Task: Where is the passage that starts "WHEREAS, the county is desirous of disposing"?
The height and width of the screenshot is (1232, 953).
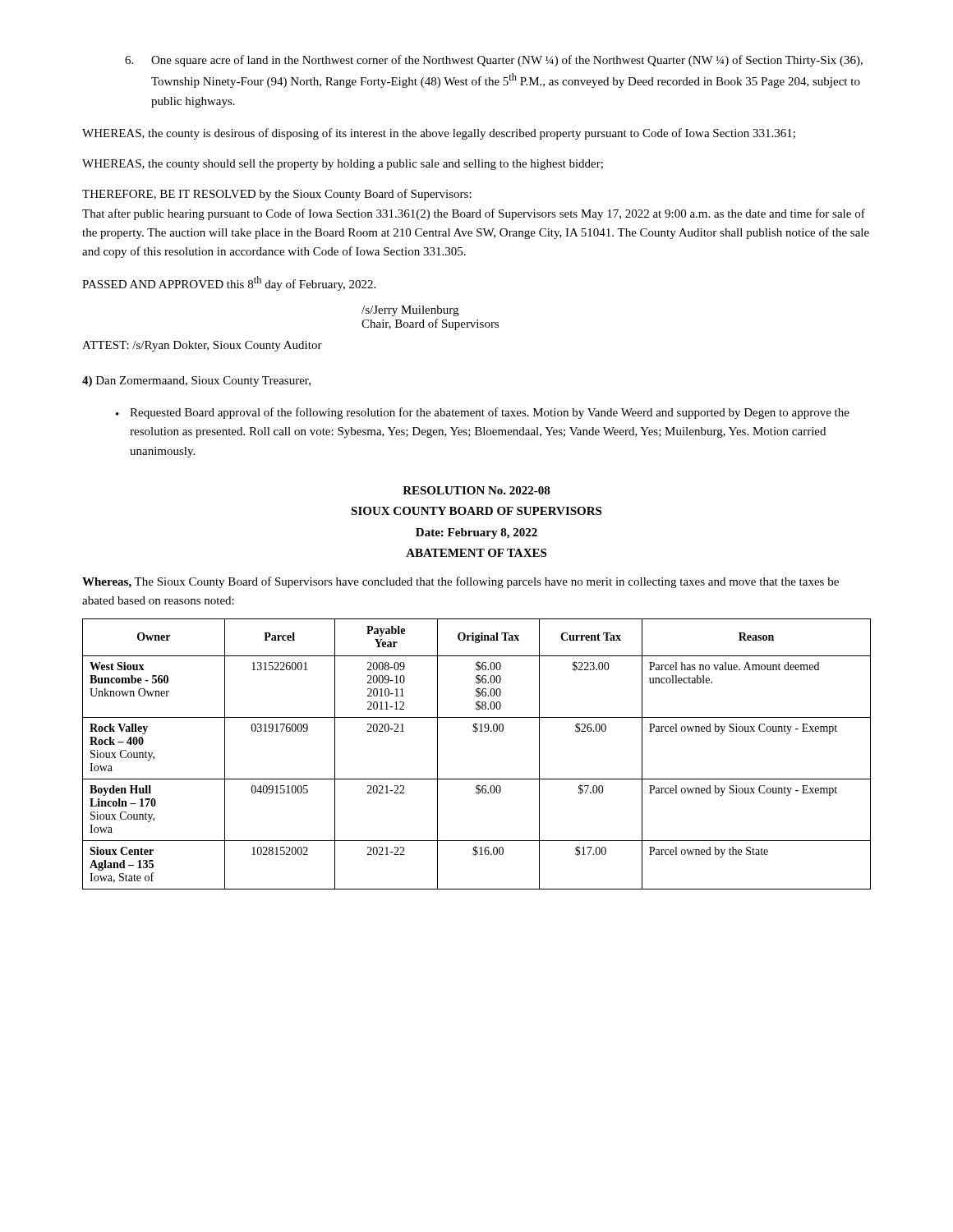Action: [x=439, y=133]
